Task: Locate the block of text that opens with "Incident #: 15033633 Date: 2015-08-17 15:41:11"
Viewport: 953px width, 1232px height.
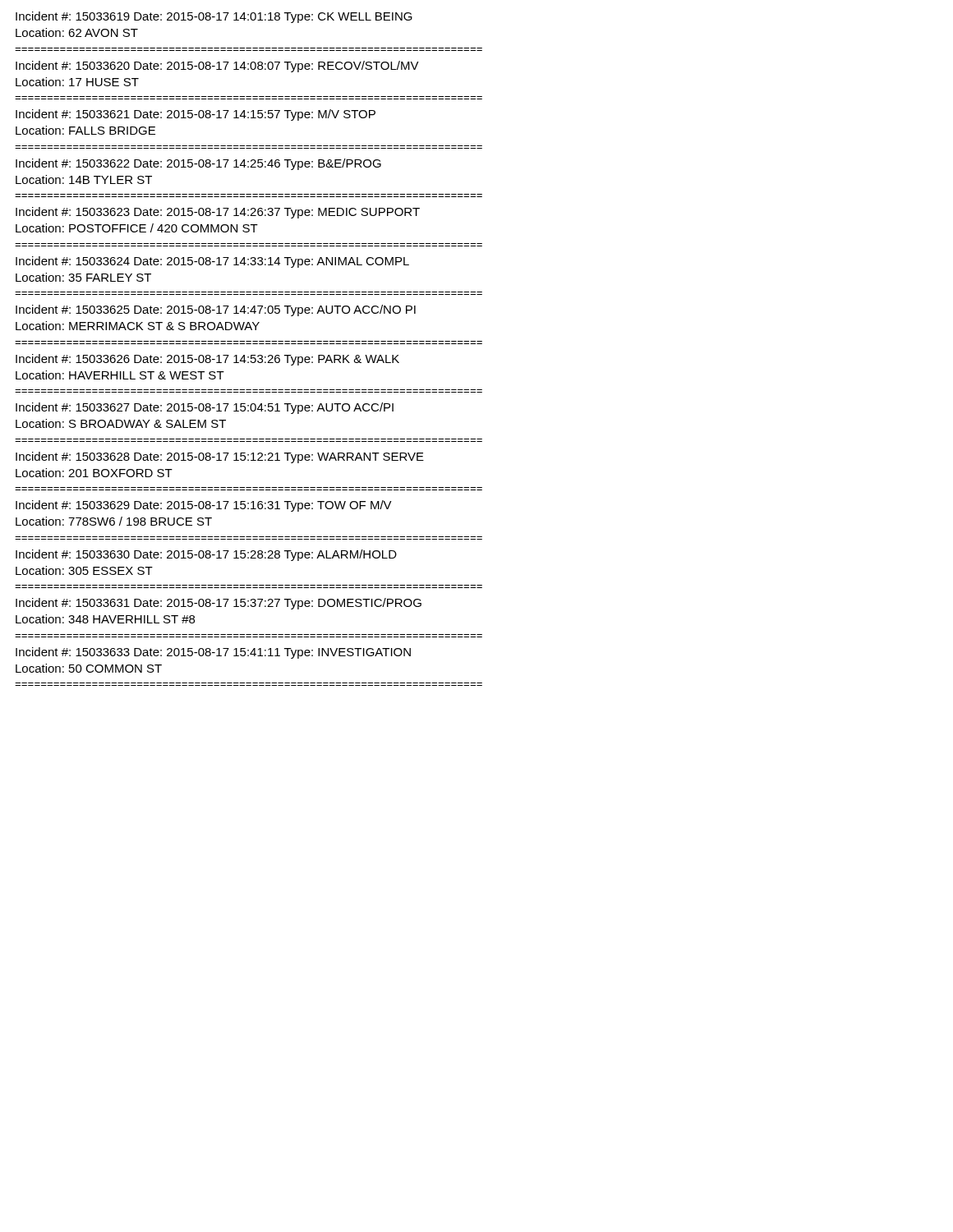Action: 213,653
